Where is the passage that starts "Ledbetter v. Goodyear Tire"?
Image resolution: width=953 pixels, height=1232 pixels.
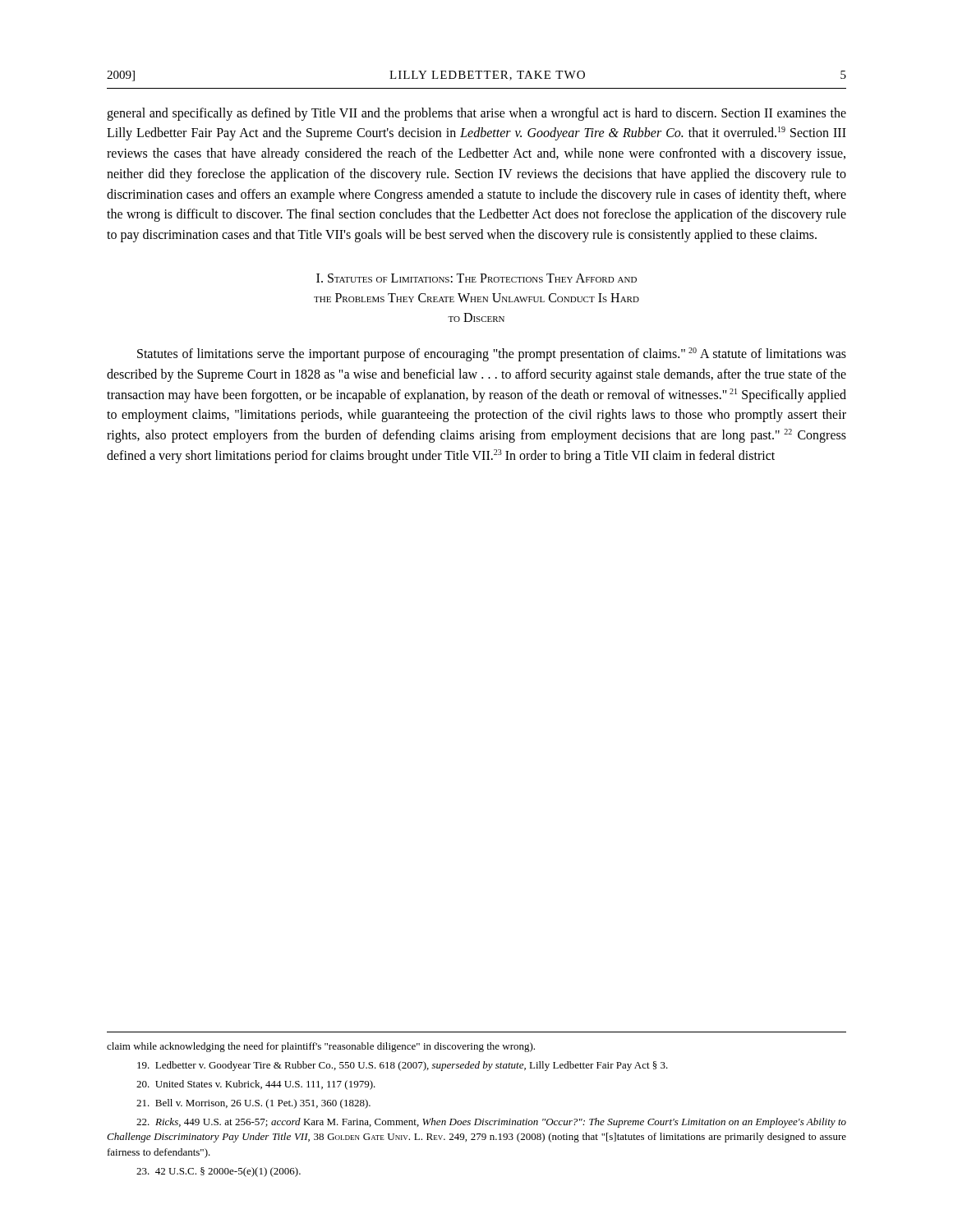point(402,1065)
